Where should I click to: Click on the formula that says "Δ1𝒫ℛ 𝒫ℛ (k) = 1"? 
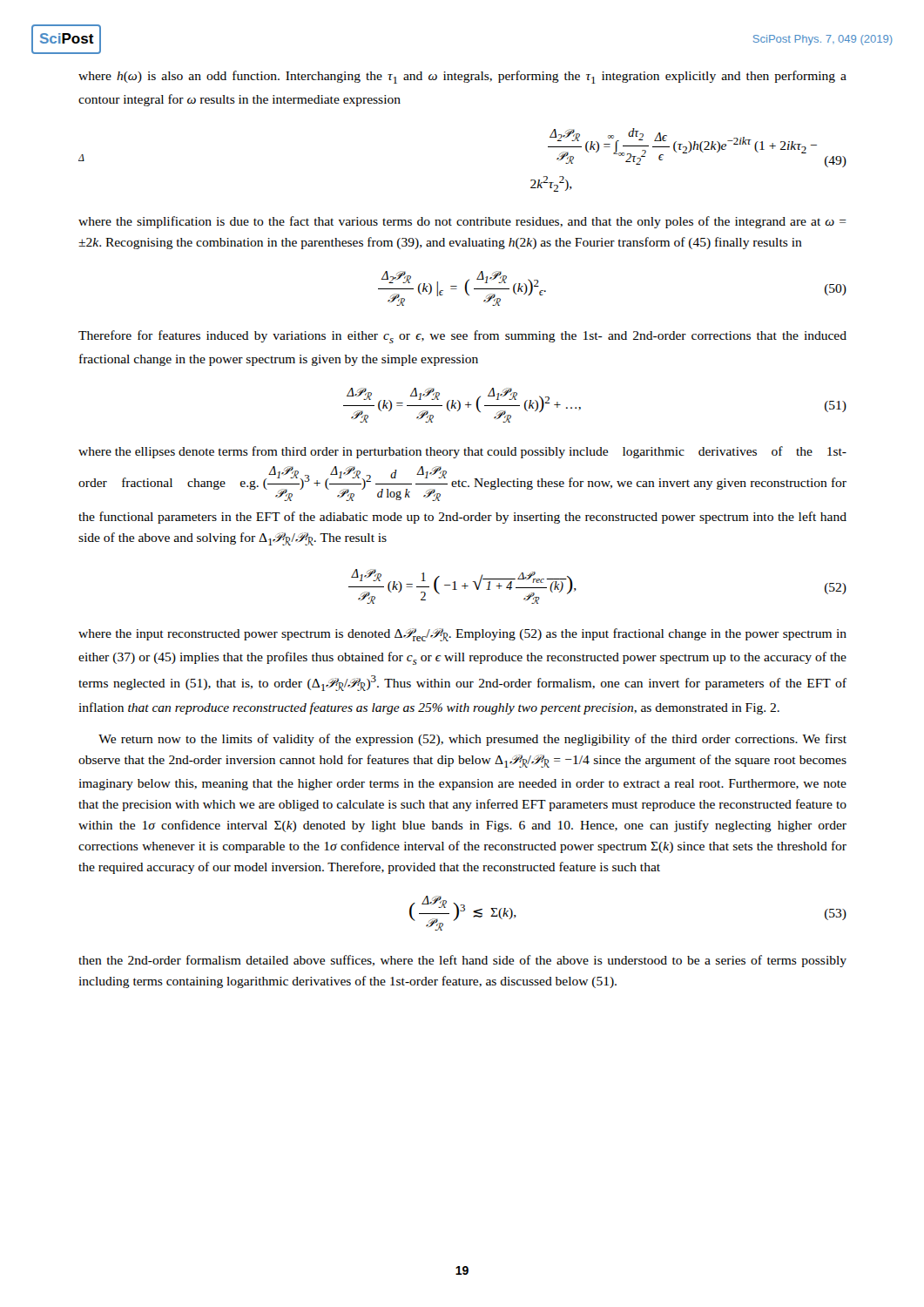[x=462, y=587]
